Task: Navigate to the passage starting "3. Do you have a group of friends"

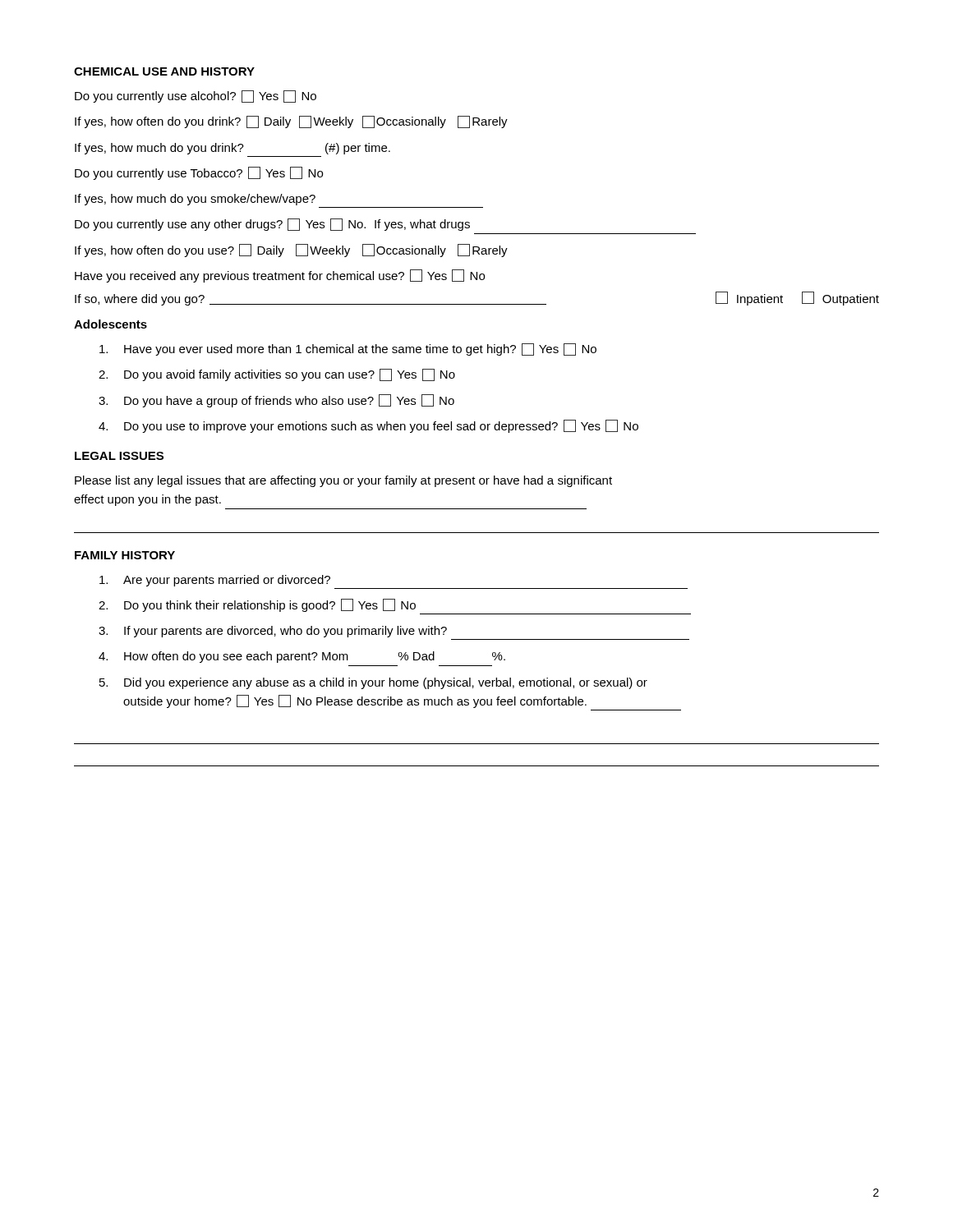Action: pos(276,401)
